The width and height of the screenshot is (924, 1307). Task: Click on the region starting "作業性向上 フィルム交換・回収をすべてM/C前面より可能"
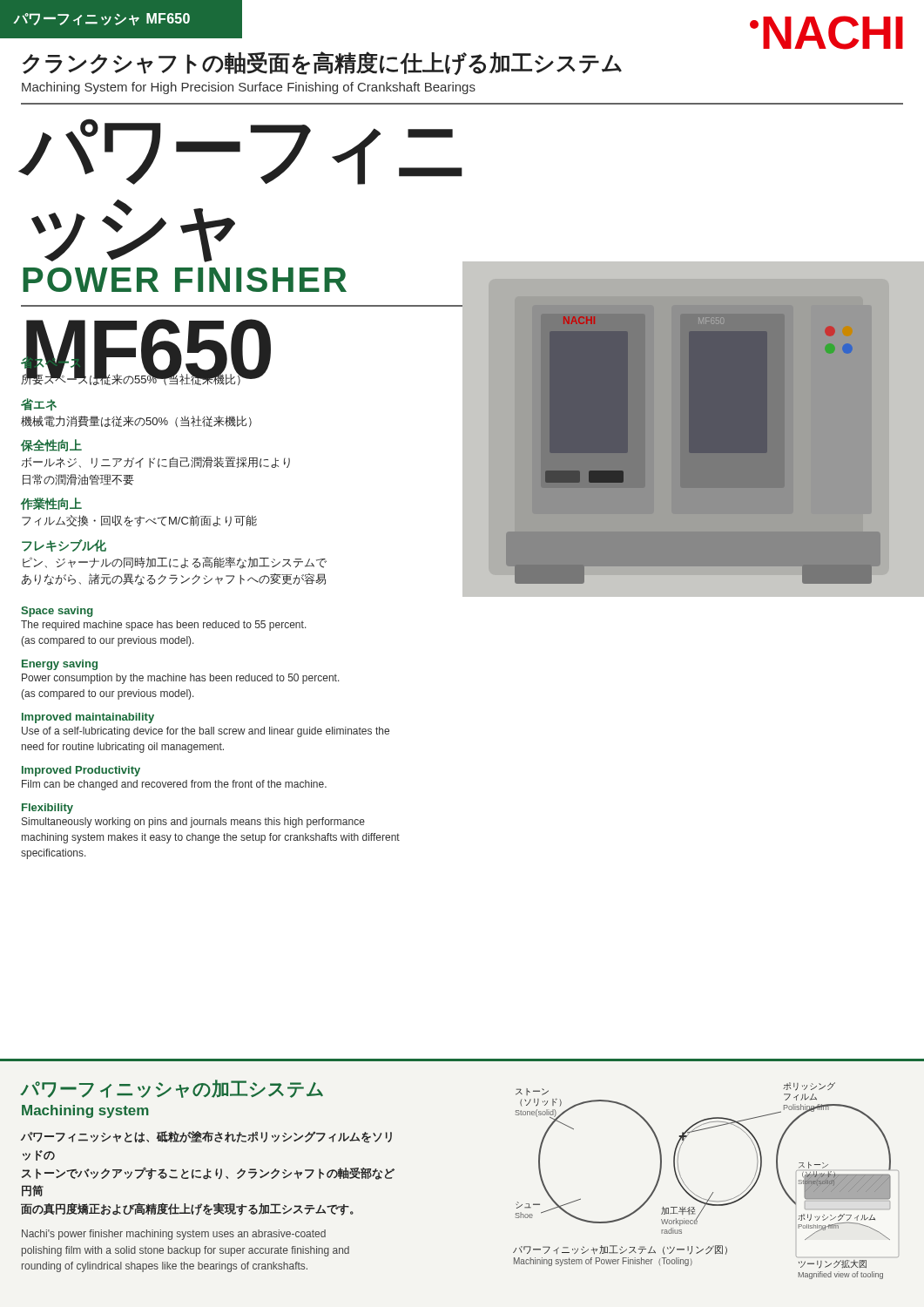pyautogui.click(x=212, y=513)
